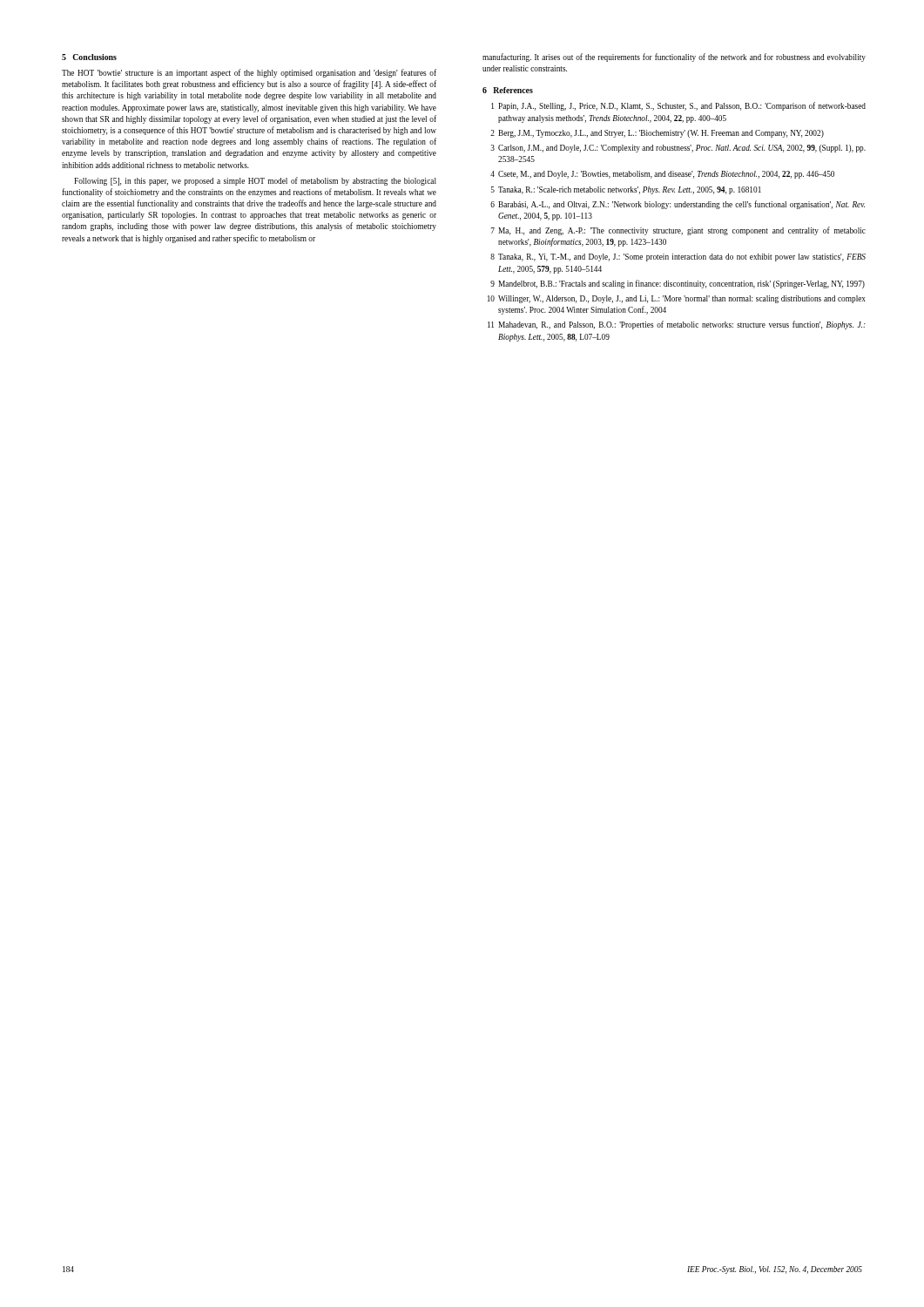
Task: Click on the list item that says "11 Mahadevan, R.,"
Action: pos(674,332)
